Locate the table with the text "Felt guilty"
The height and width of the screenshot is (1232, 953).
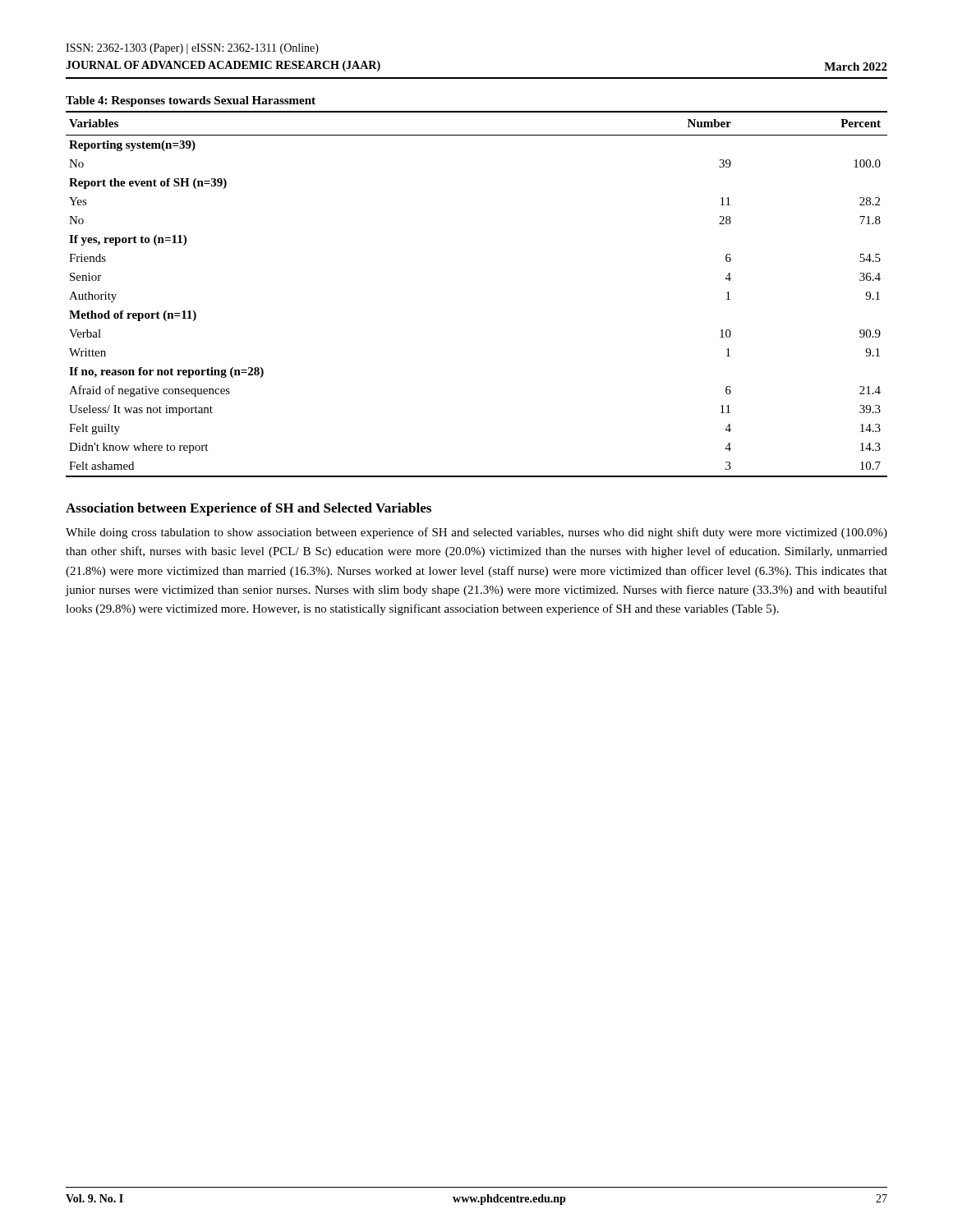click(476, 294)
